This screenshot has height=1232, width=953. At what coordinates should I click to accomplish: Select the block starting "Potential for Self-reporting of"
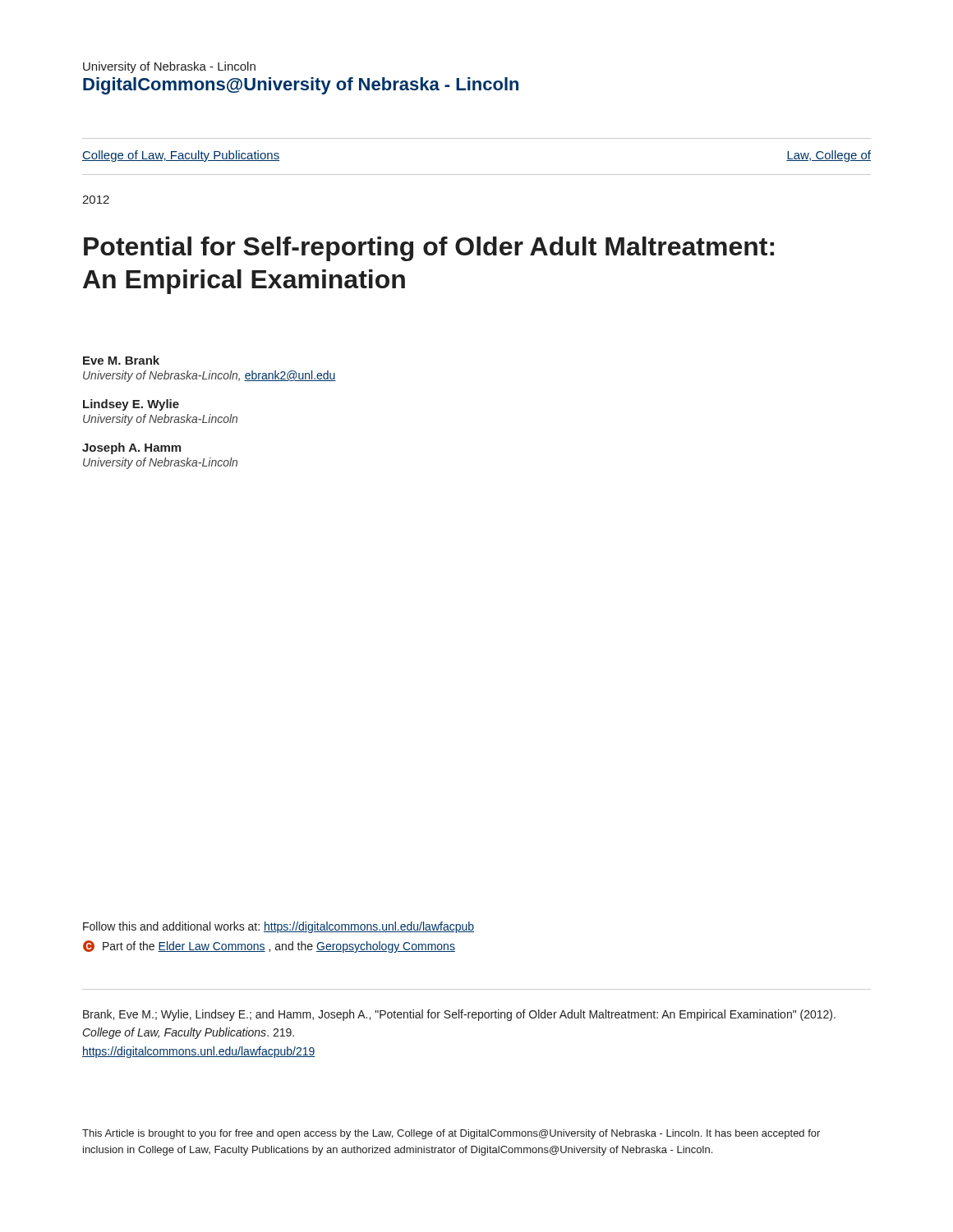pyautogui.click(x=444, y=263)
